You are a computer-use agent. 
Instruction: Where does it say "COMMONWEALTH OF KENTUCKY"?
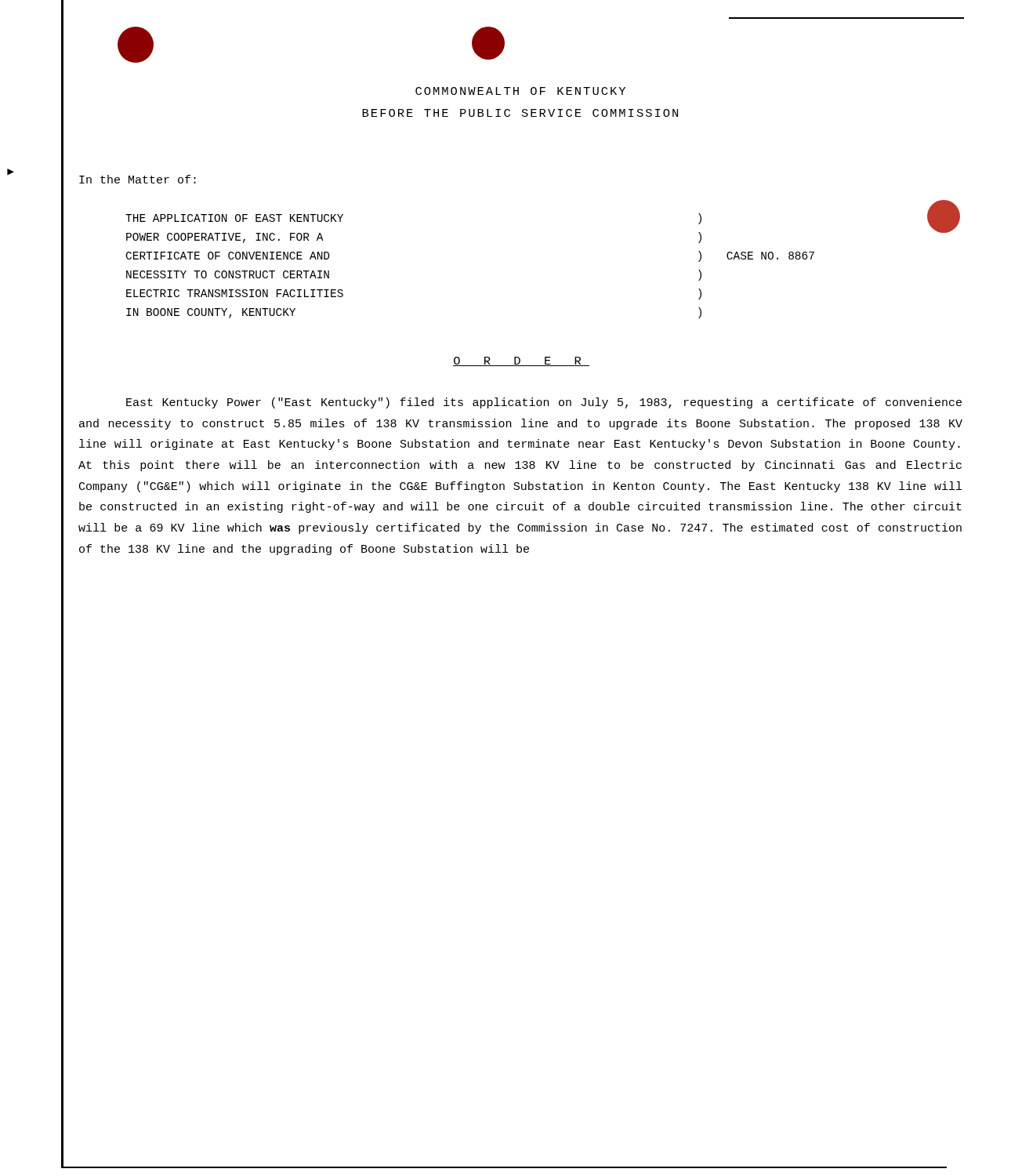tap(521, 92)
